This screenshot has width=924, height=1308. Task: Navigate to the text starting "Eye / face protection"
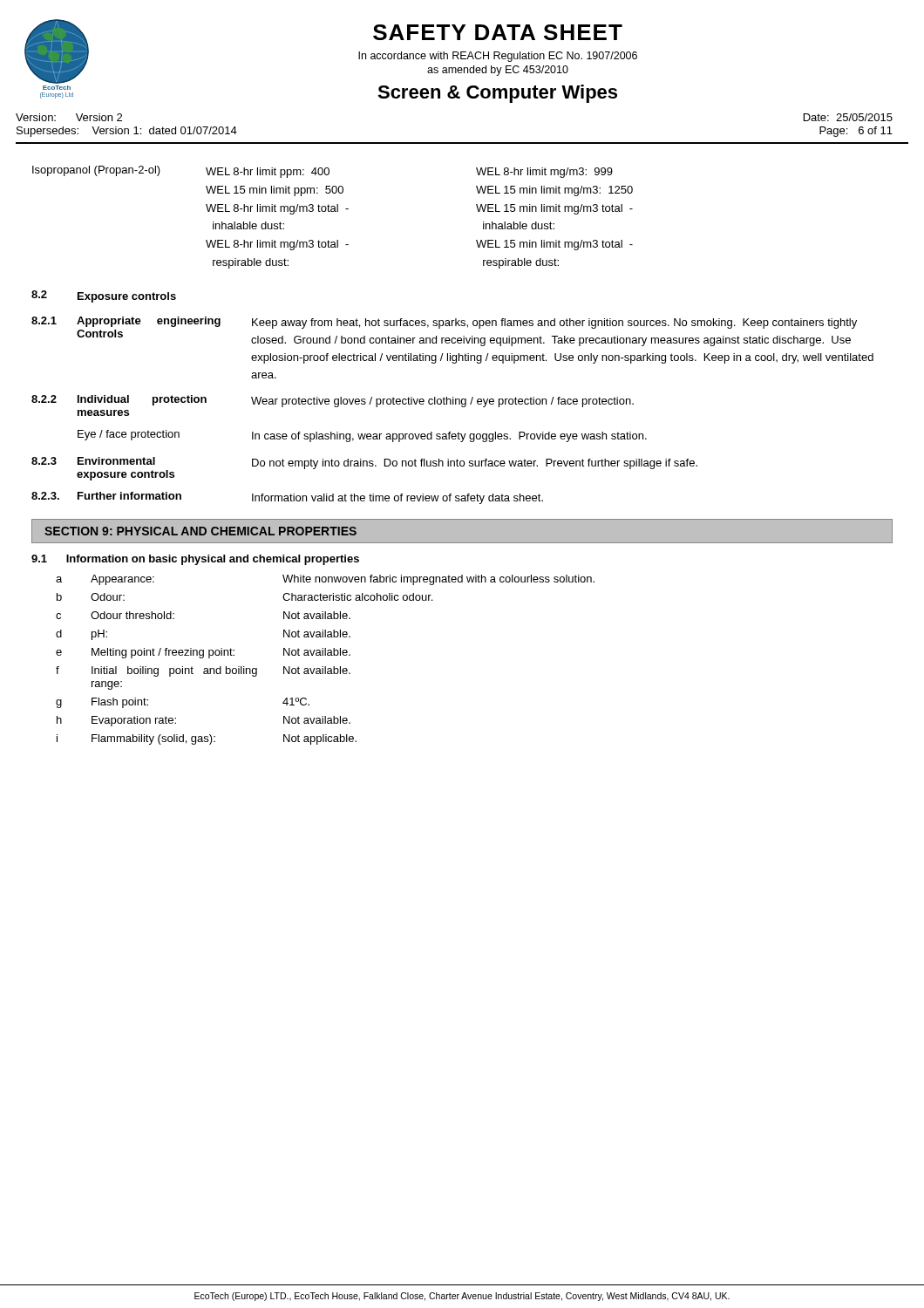point(462,436)
